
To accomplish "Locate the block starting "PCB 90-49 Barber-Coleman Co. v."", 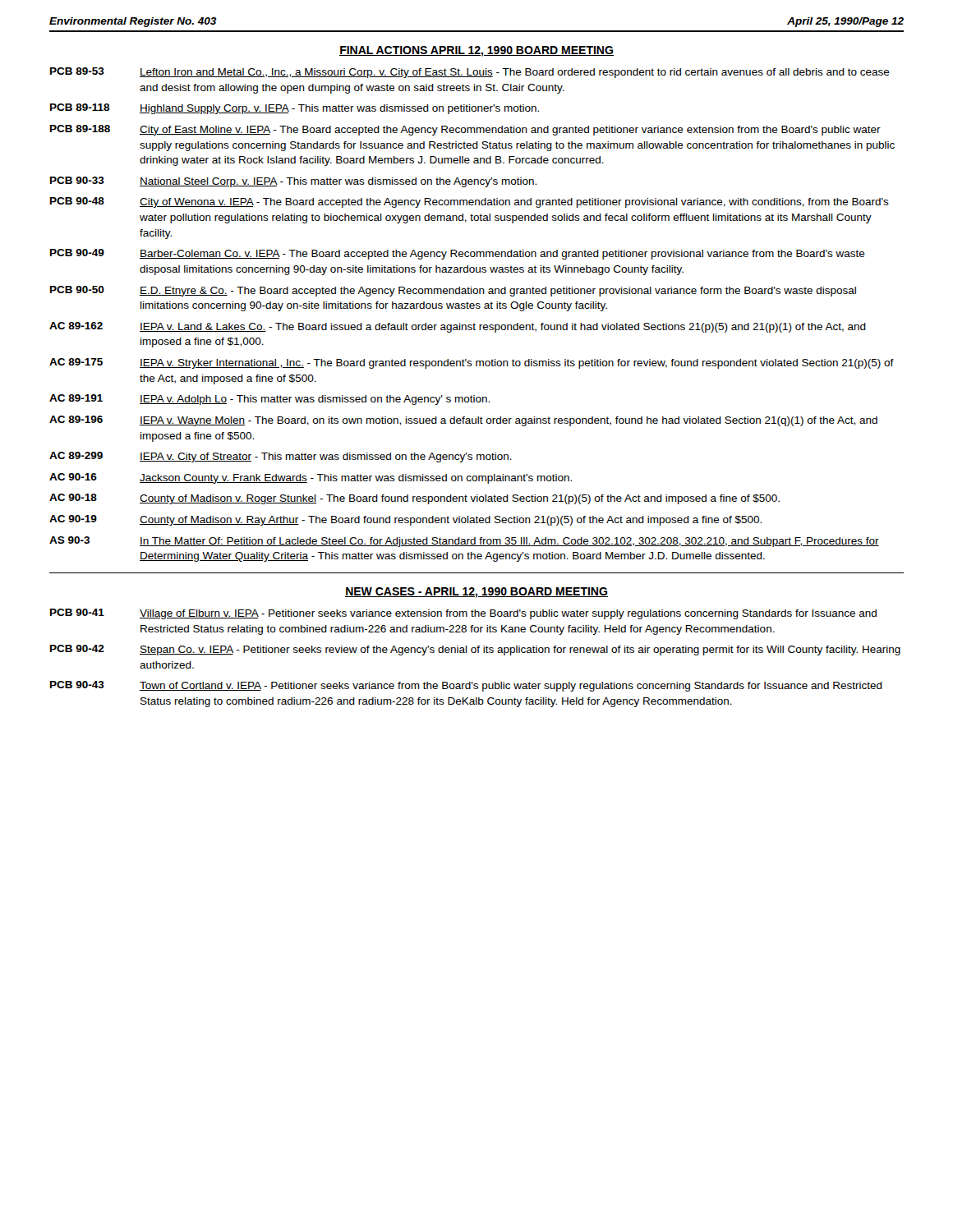I will pyautogui.click(x=476, y=262).
